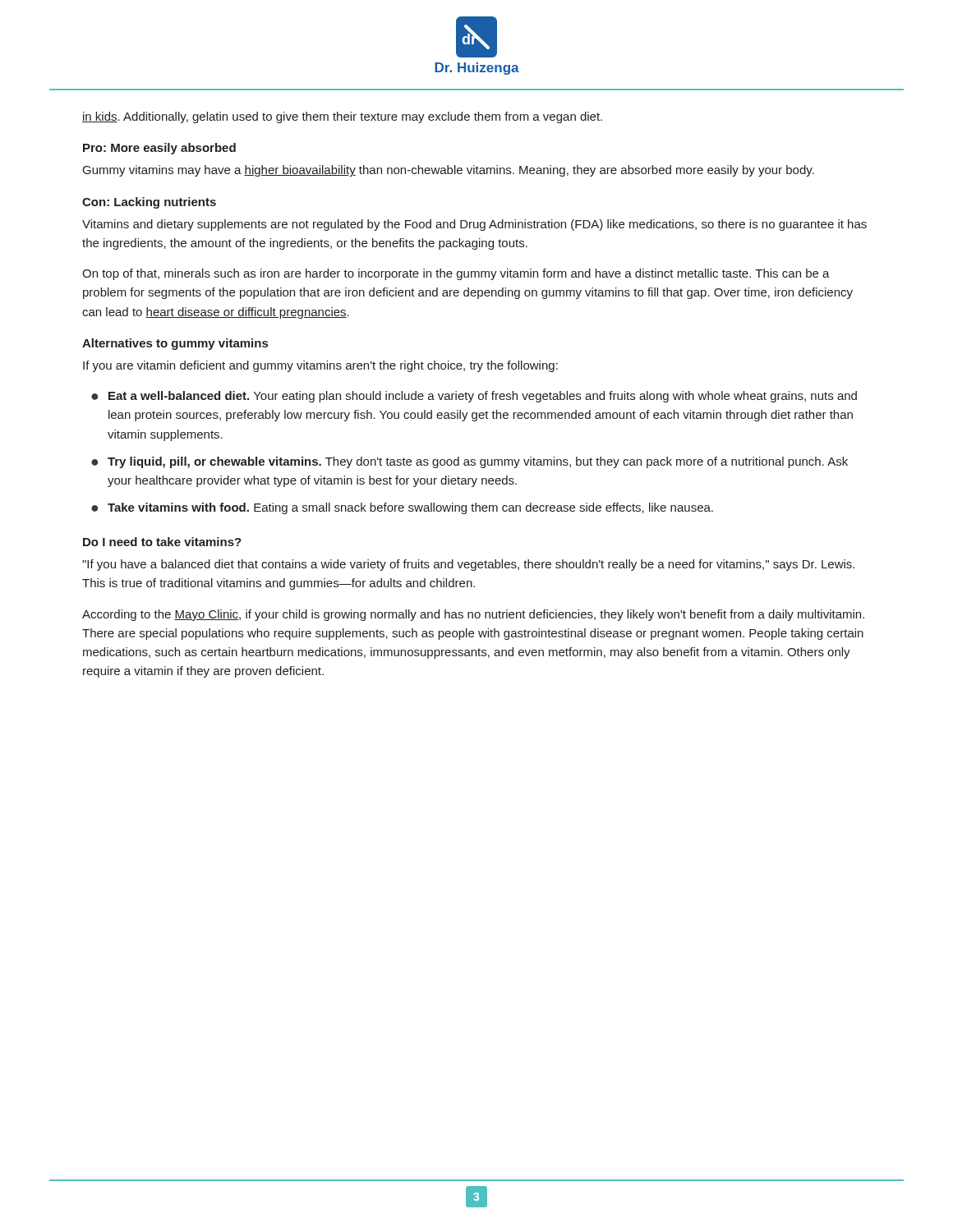
Task: Select the passage starting ""If you have a balanced"
Action: (476, 574)
